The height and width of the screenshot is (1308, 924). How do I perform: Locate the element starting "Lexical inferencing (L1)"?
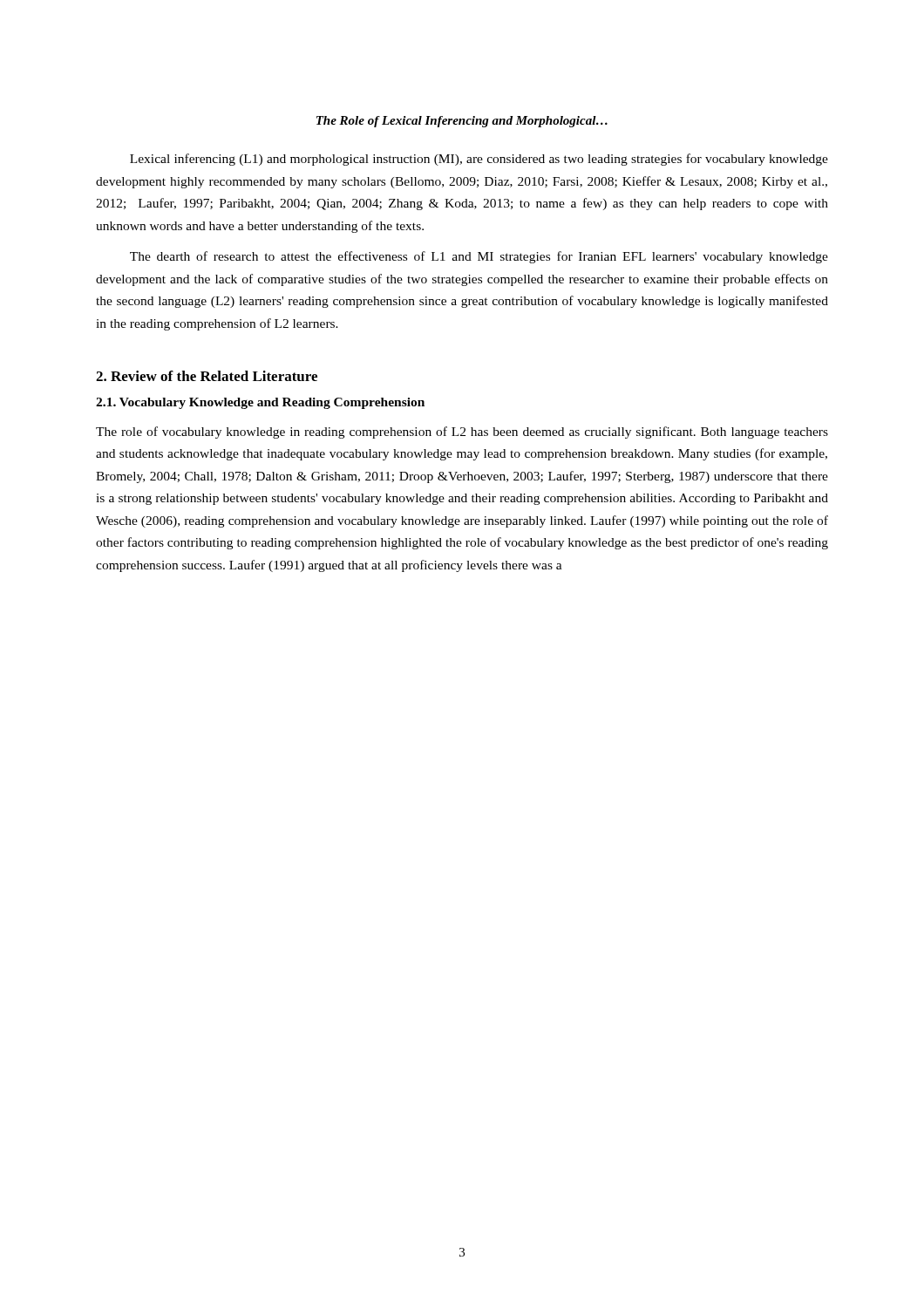tap(479, 160)
